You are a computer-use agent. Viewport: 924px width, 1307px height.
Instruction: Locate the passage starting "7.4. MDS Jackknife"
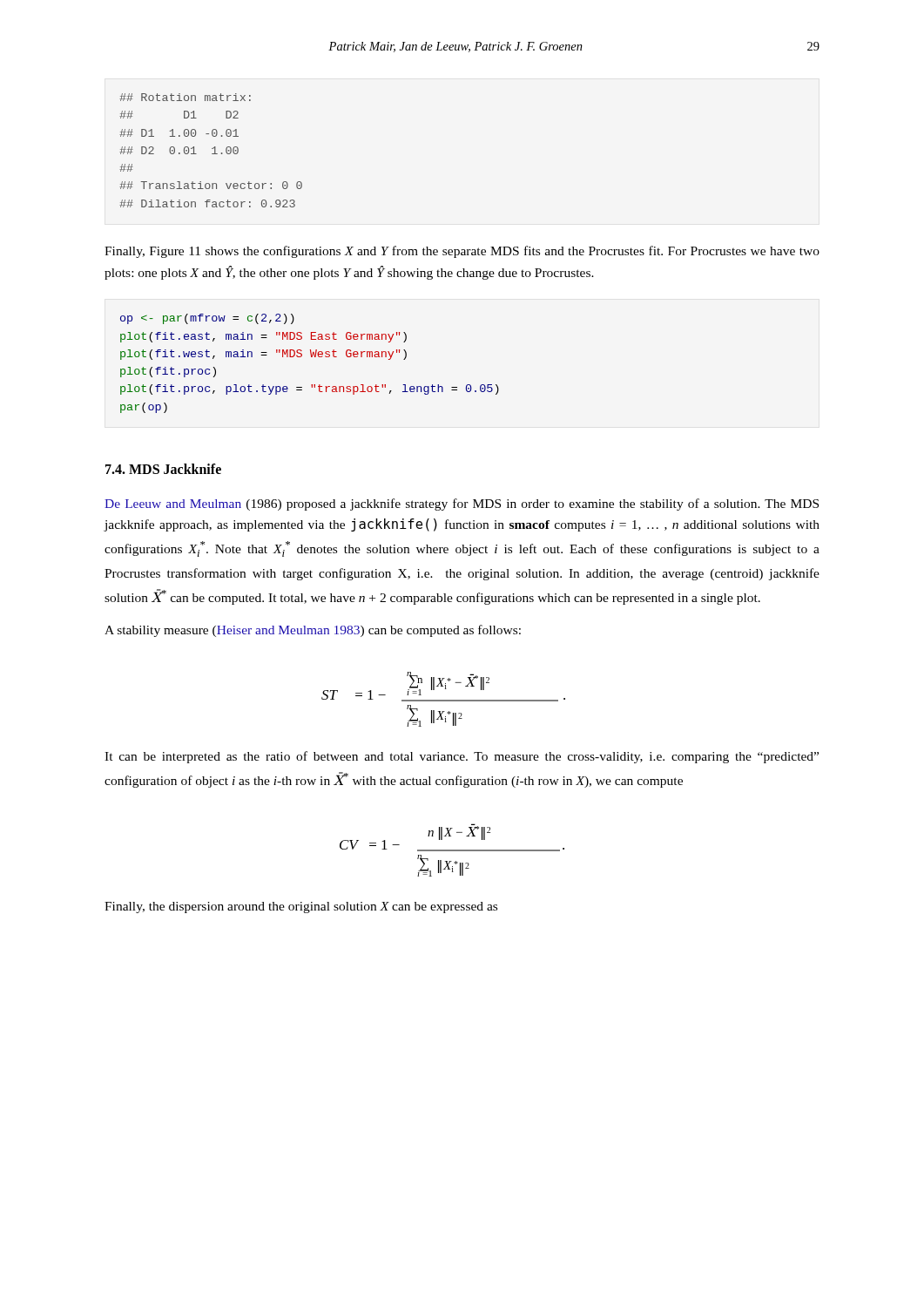(x=163, y=469)
